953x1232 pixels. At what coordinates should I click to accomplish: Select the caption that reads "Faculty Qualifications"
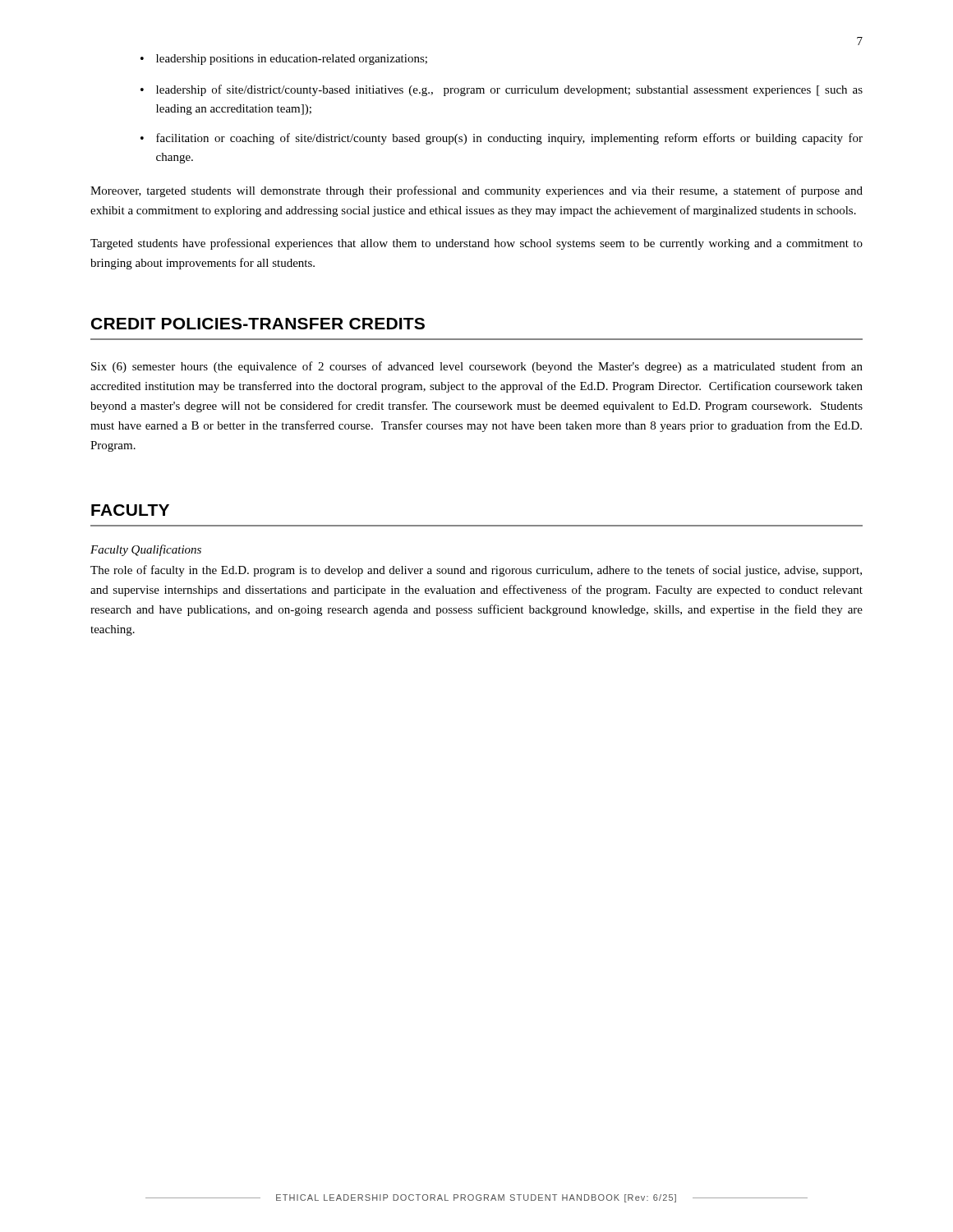pos(146,550)
